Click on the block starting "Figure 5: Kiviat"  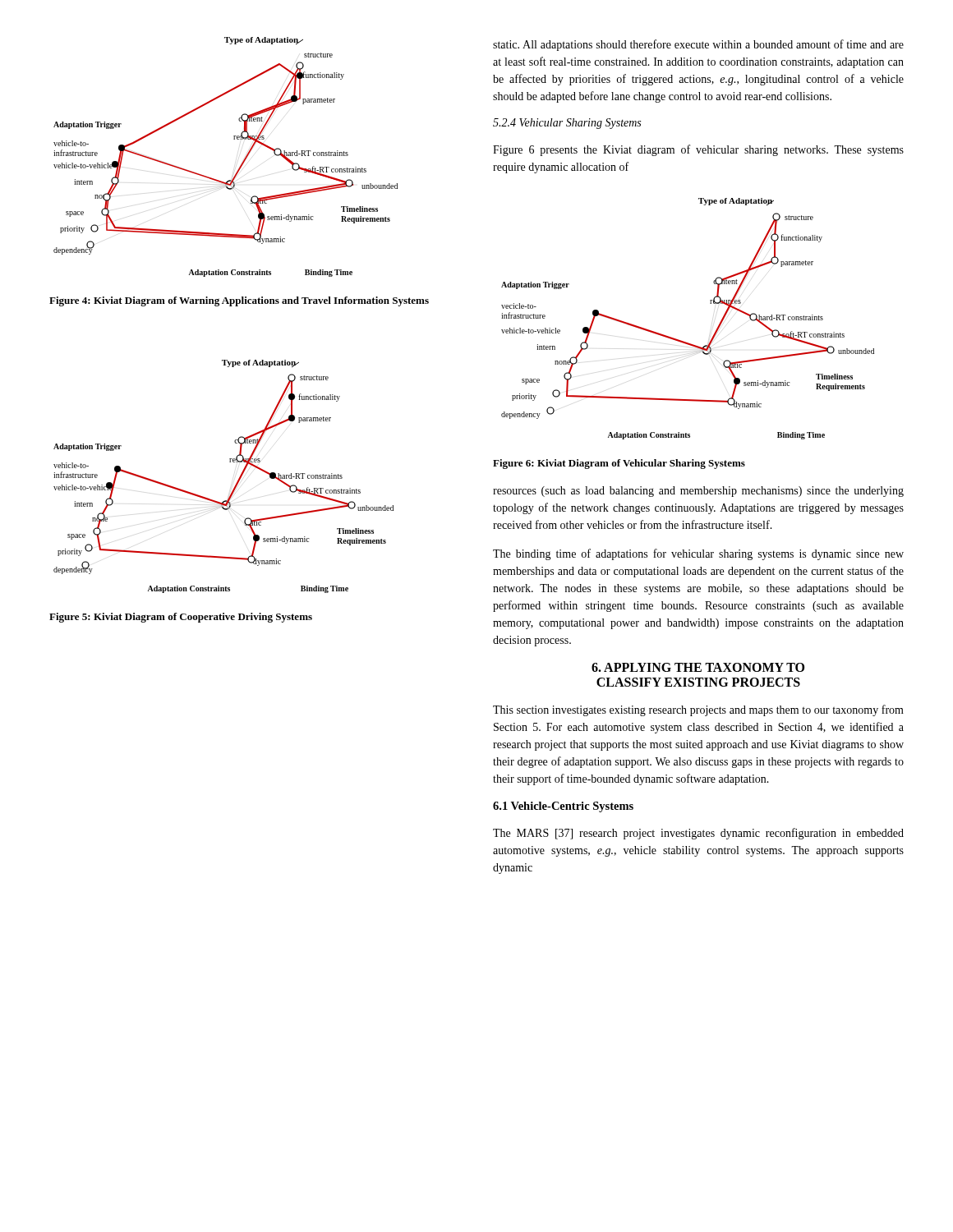pos(251,617)
